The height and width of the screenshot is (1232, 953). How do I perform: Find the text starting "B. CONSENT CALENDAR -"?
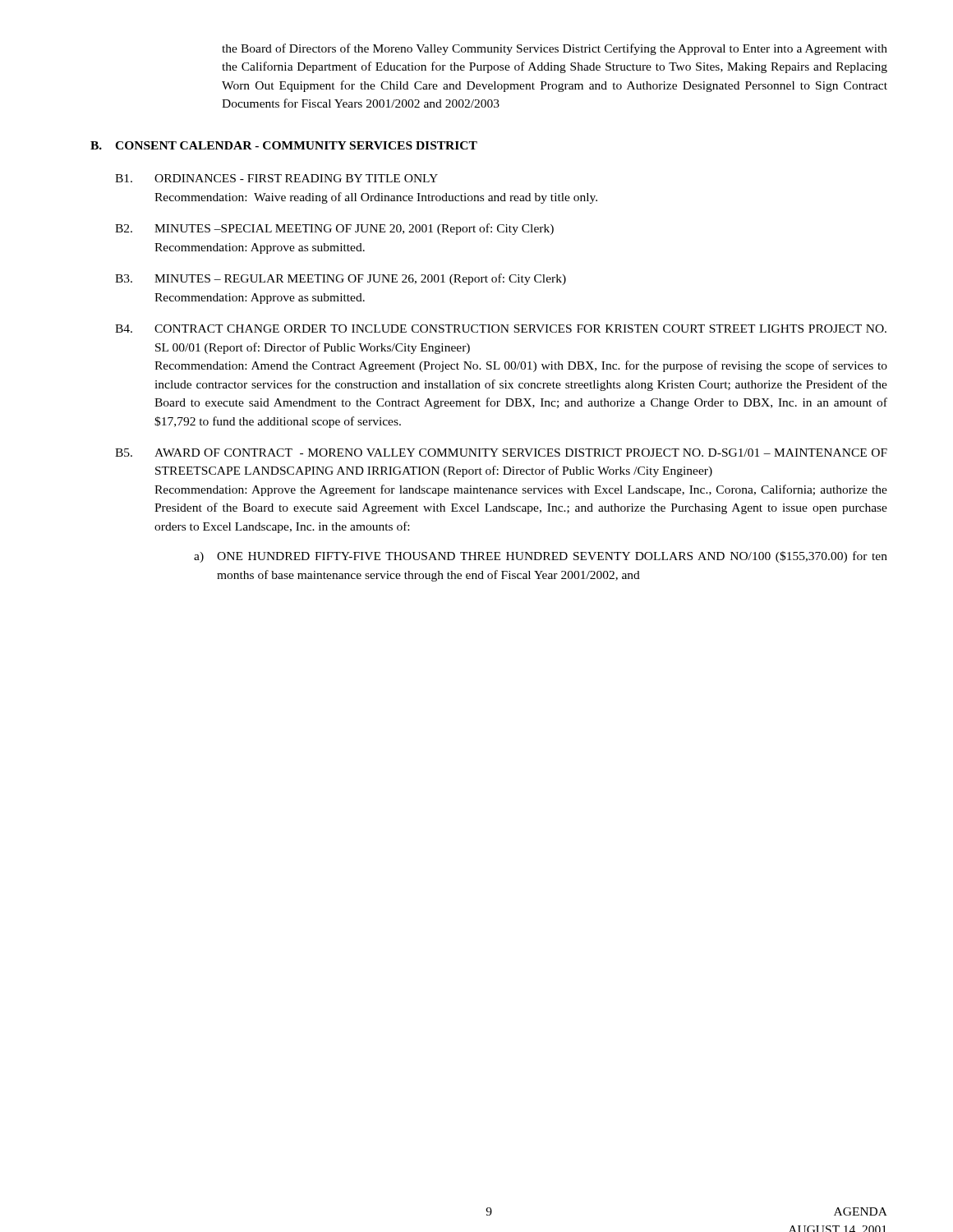pos(284,145)
